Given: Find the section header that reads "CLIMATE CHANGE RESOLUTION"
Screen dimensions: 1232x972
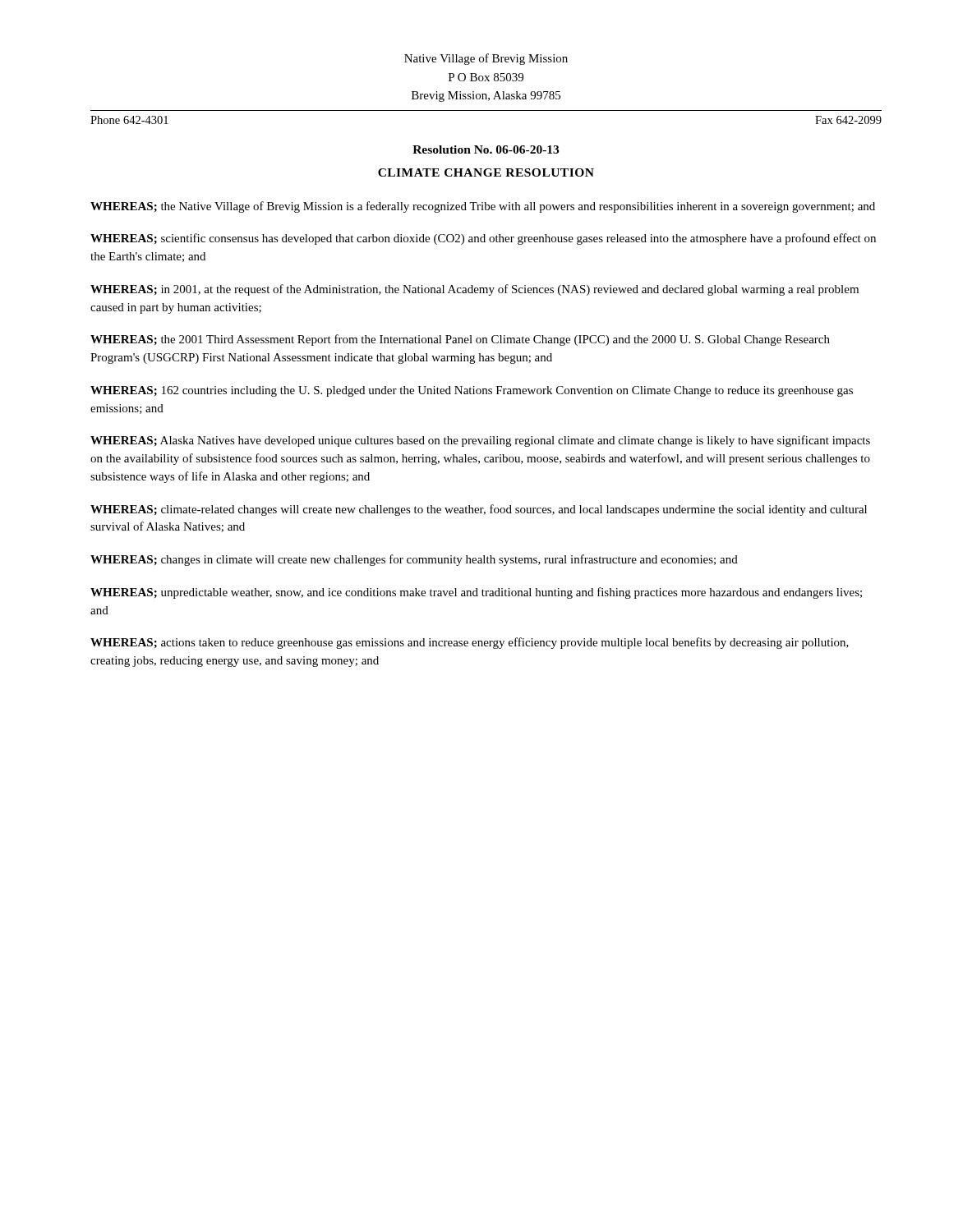Looking at the screenshot, I should (486, 172).
